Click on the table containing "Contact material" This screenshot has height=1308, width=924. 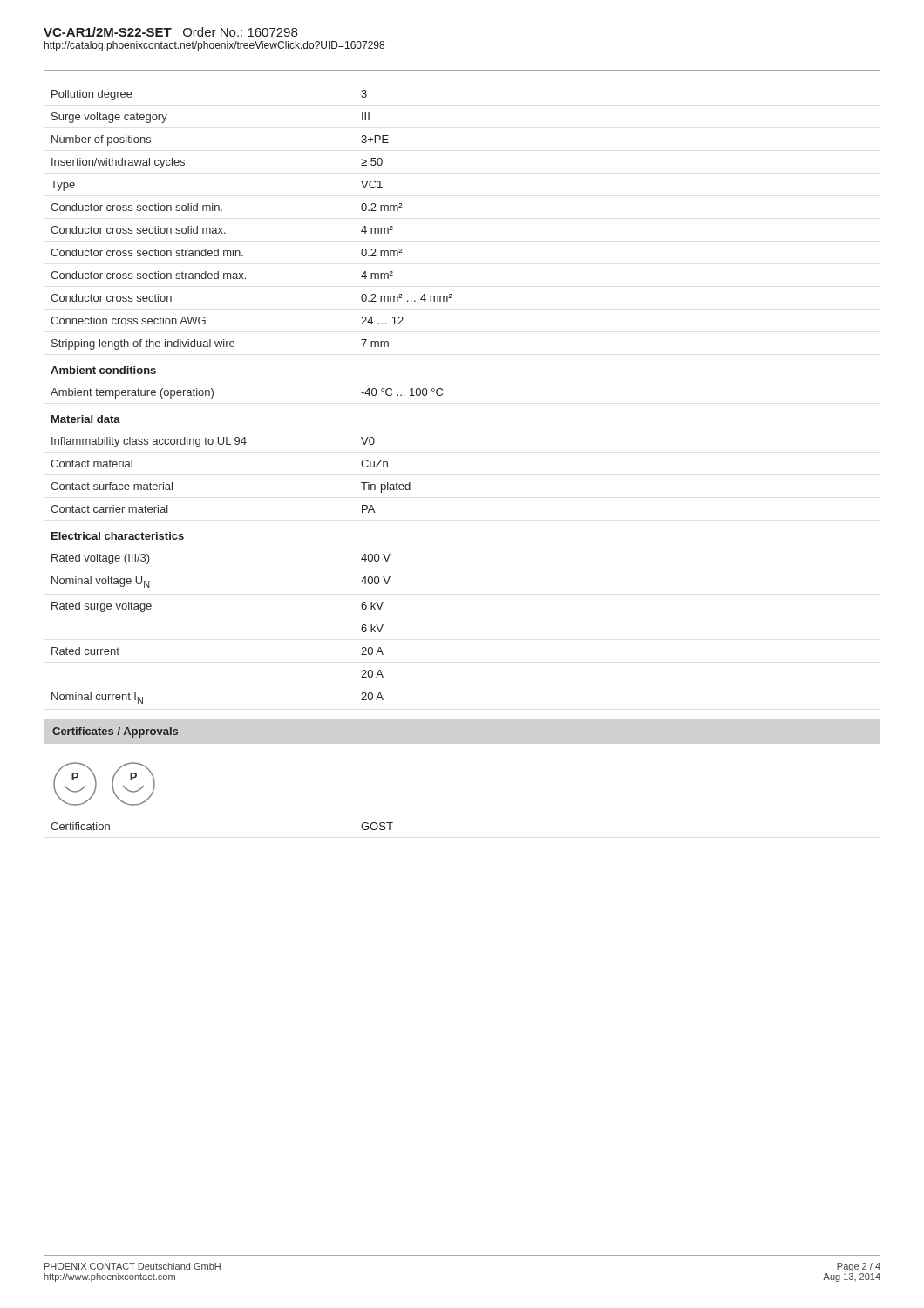pos(462,475)
